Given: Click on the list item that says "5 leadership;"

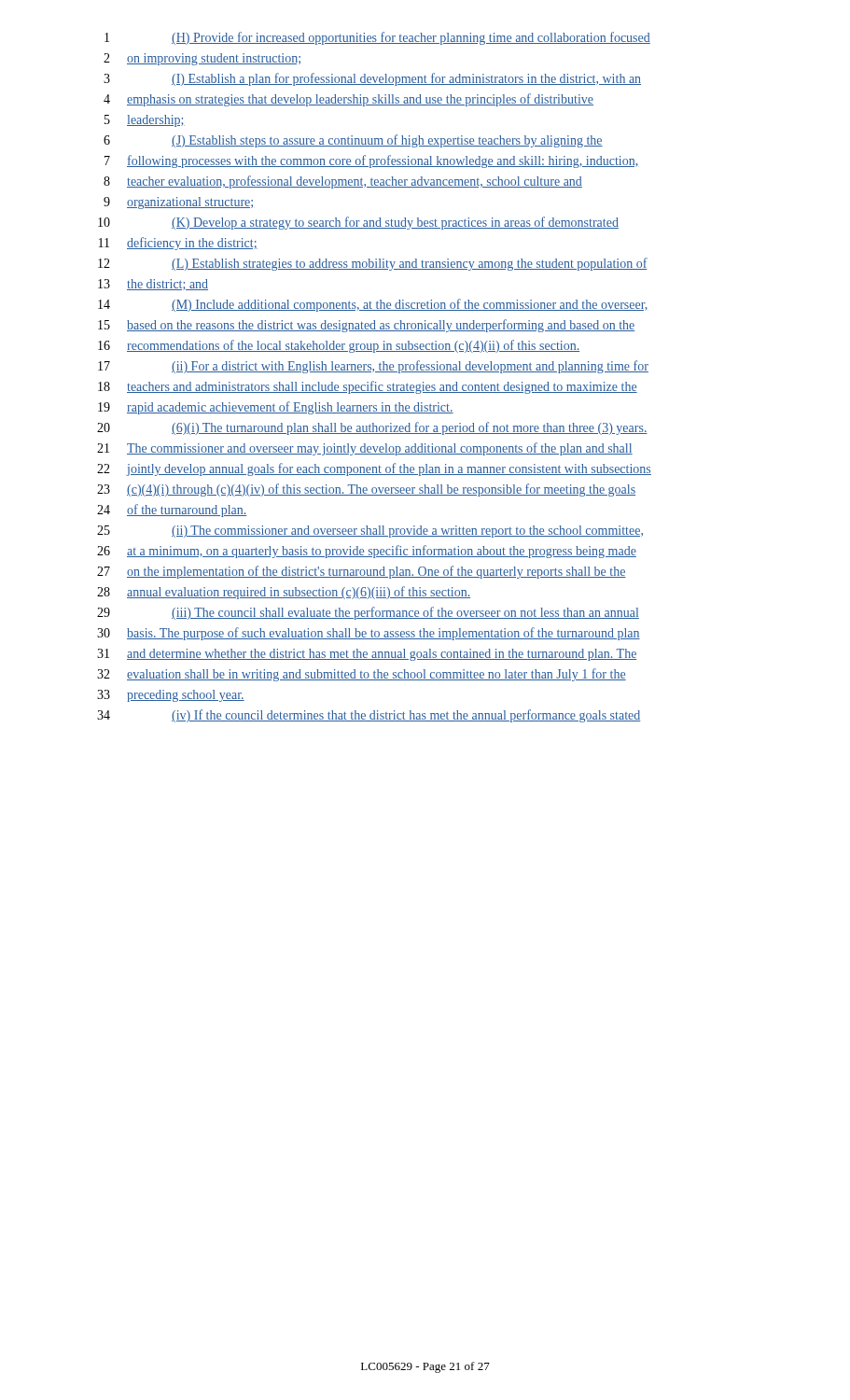Looking at the screenshot, I should point(145,121).
